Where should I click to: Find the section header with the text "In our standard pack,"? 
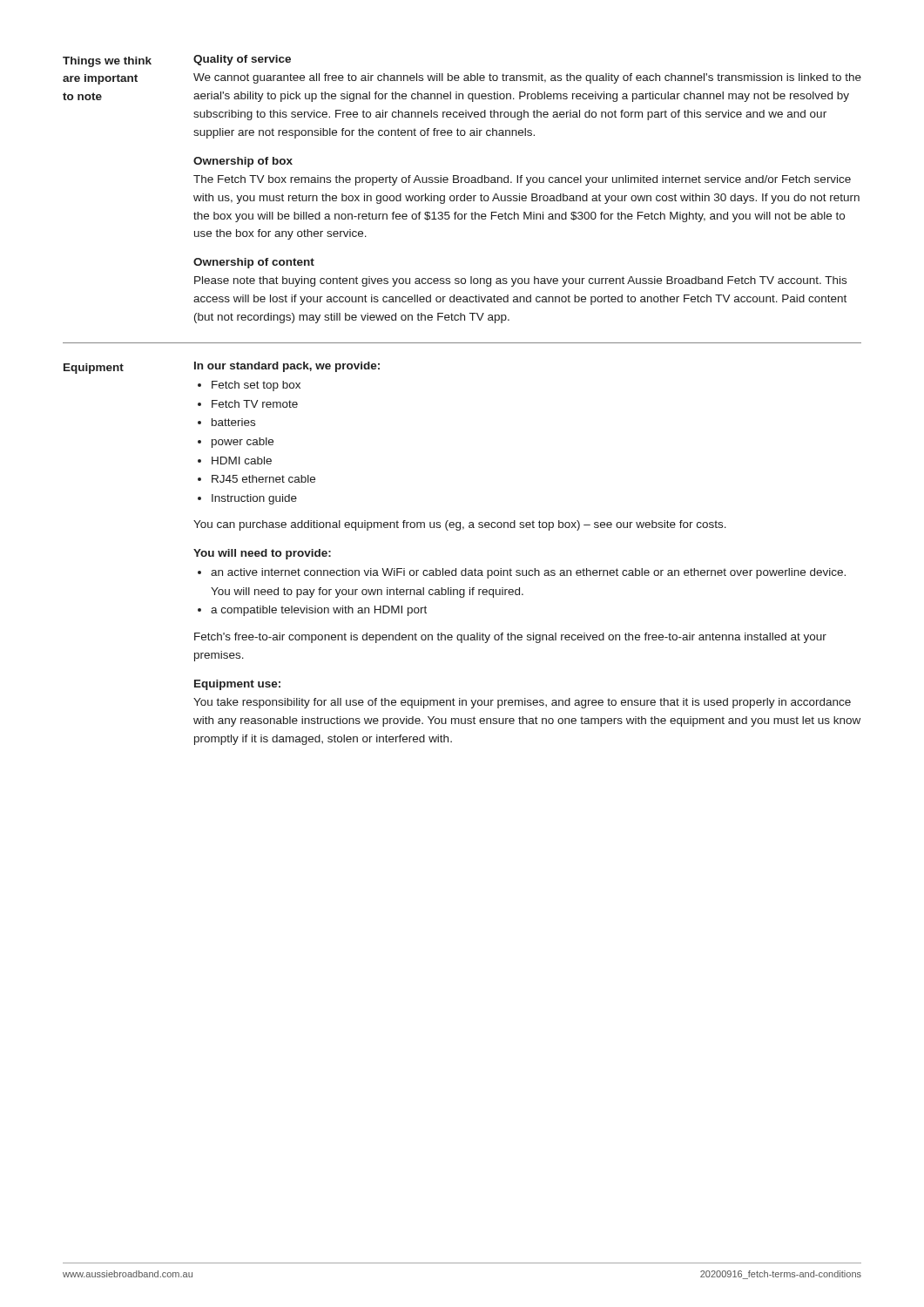pyautogui.click(x=287, y=366)
